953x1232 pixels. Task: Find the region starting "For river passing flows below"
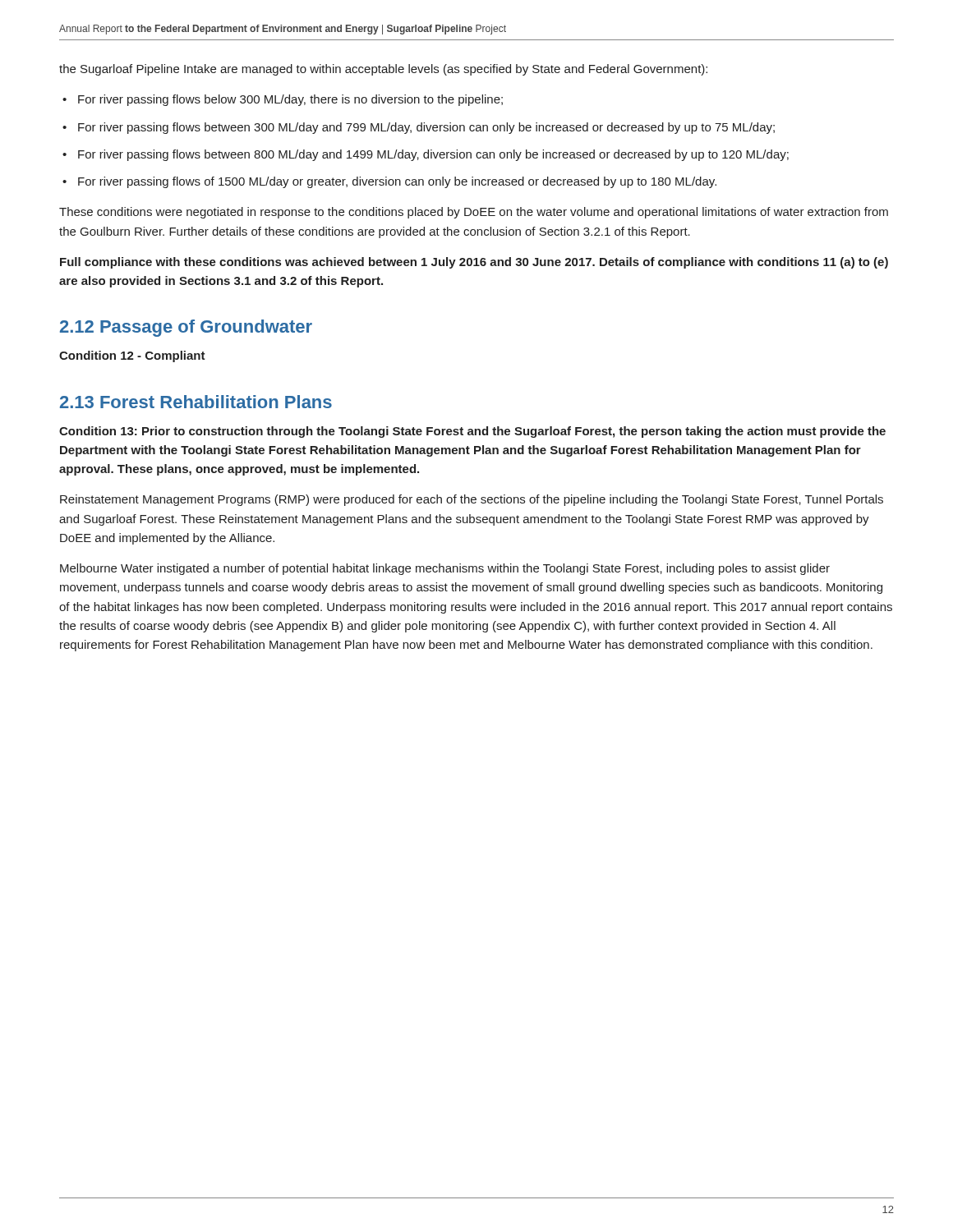[290, 99]
